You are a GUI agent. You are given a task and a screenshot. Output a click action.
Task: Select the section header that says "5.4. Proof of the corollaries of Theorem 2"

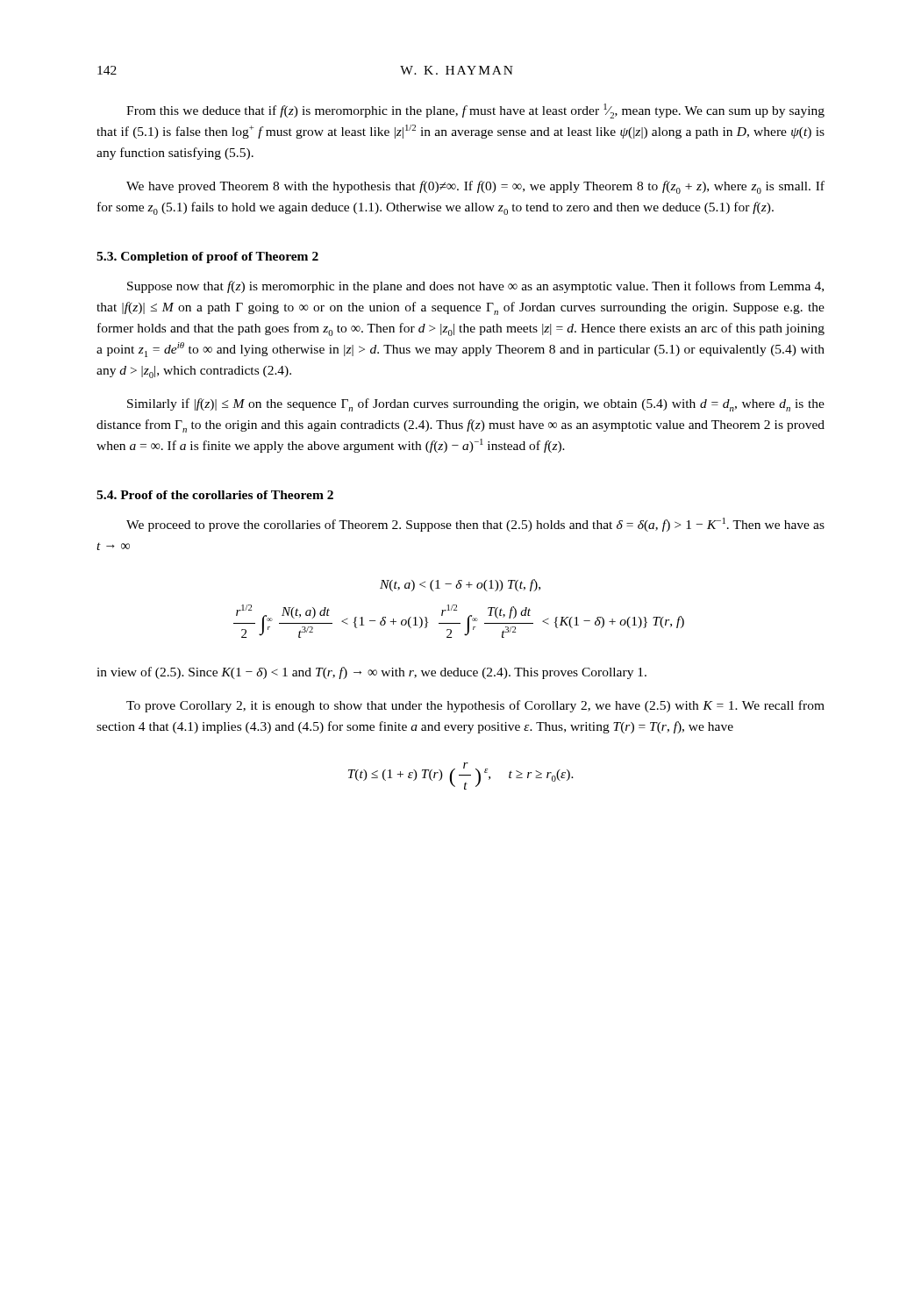pyautogui.click(x=215, y=495)
